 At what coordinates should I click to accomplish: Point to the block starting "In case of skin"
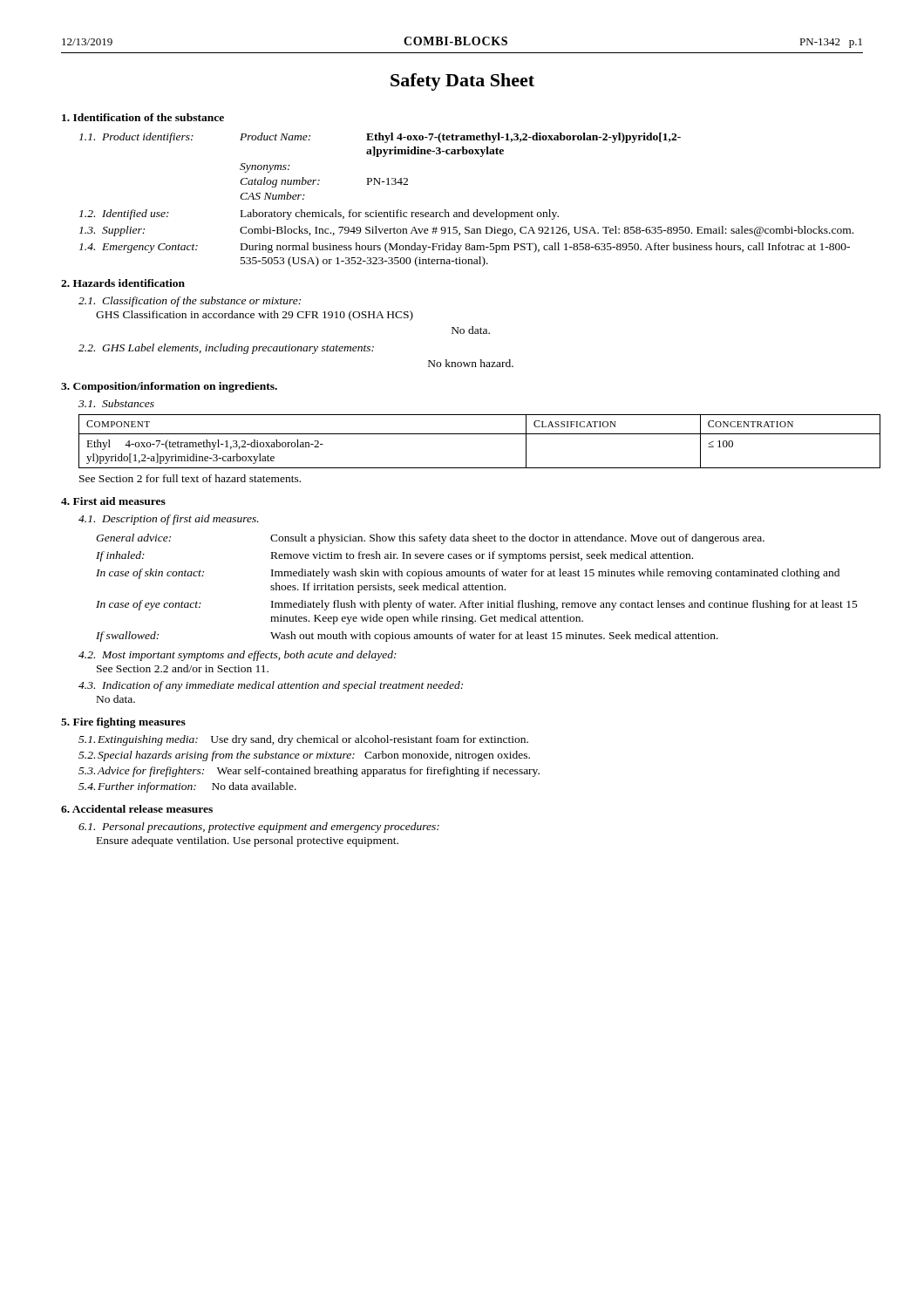479,580
